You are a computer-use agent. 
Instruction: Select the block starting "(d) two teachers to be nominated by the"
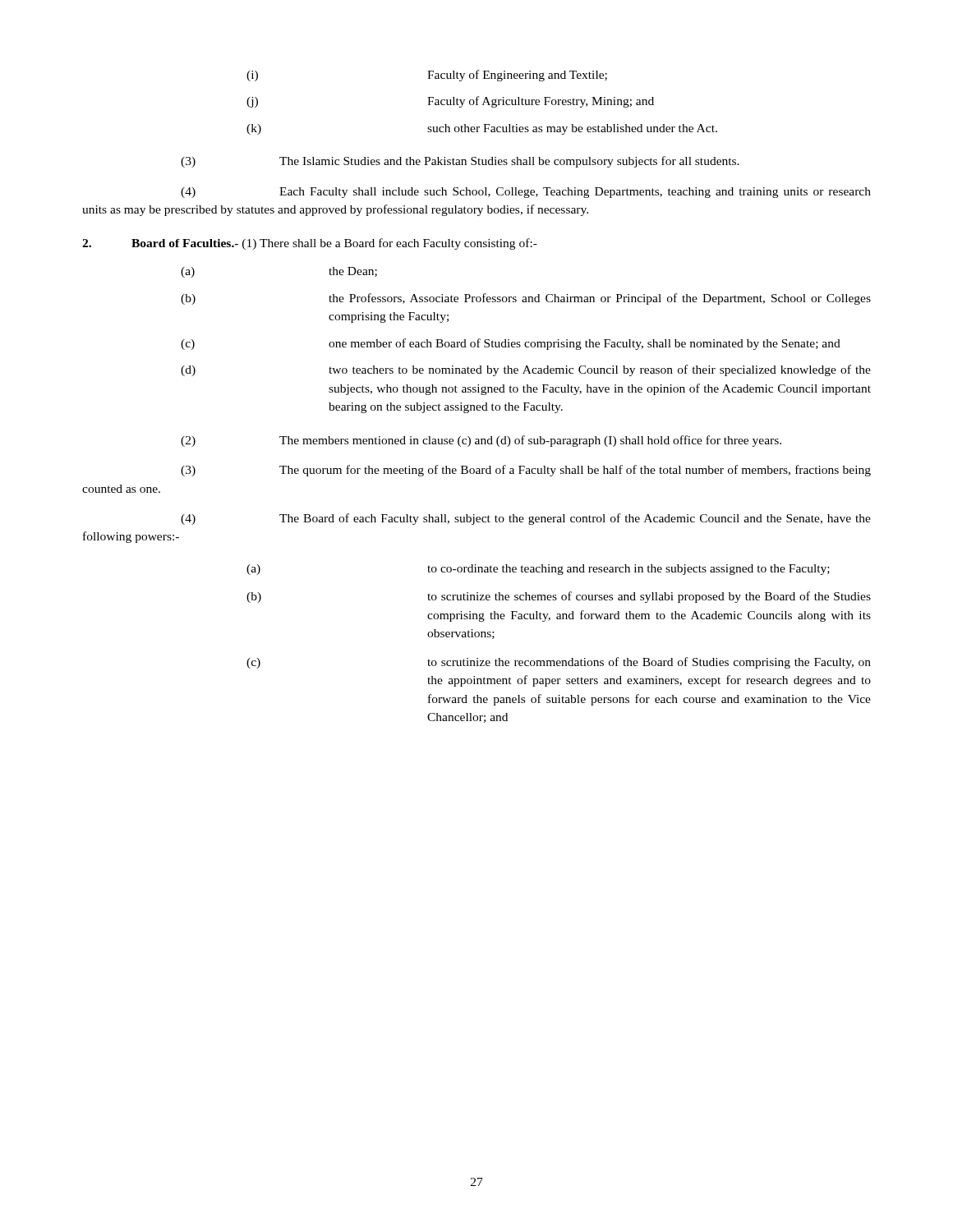tap(476, 388)
